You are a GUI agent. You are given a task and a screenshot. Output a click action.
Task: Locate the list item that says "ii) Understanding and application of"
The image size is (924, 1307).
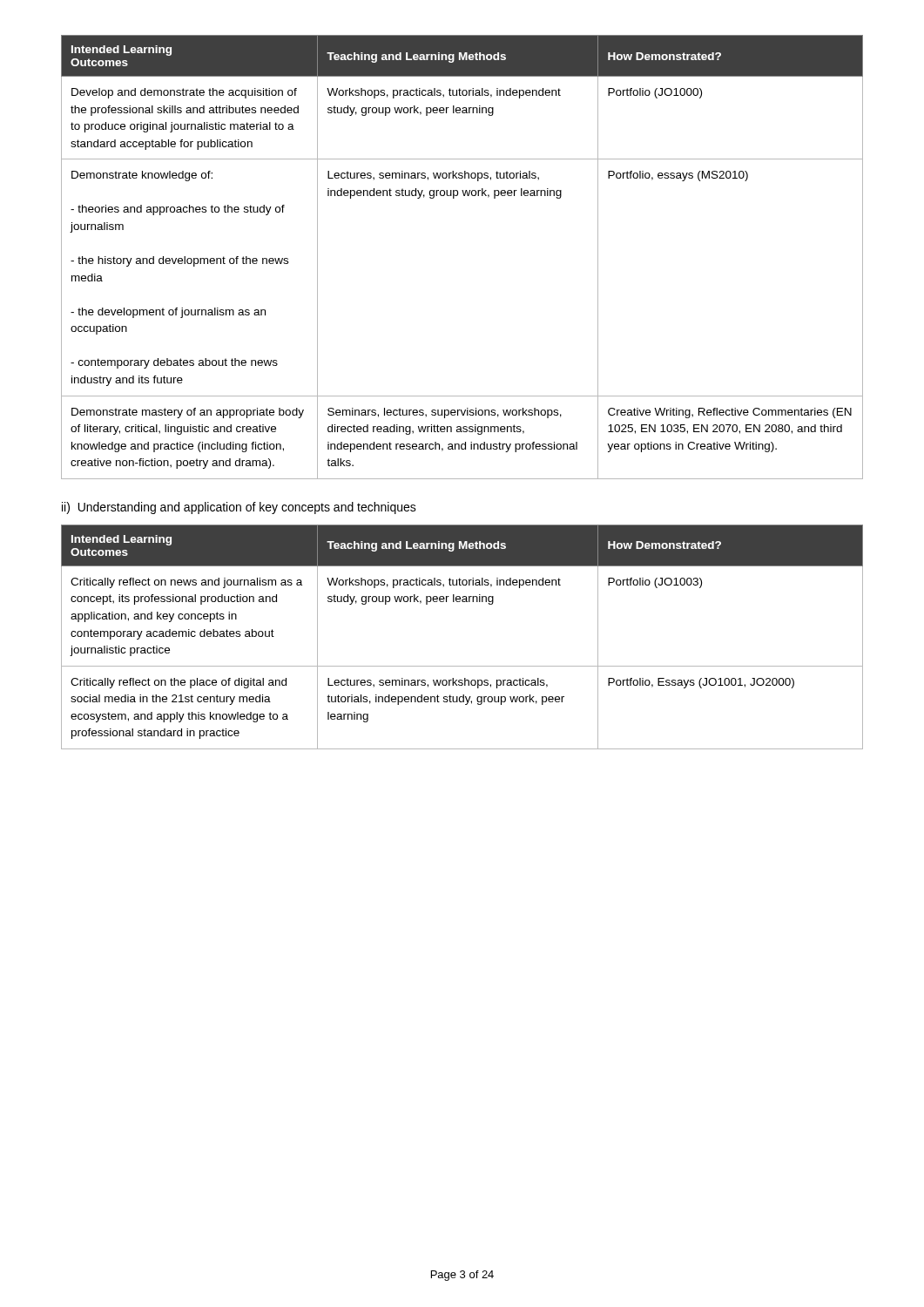(x=239, y=507)
